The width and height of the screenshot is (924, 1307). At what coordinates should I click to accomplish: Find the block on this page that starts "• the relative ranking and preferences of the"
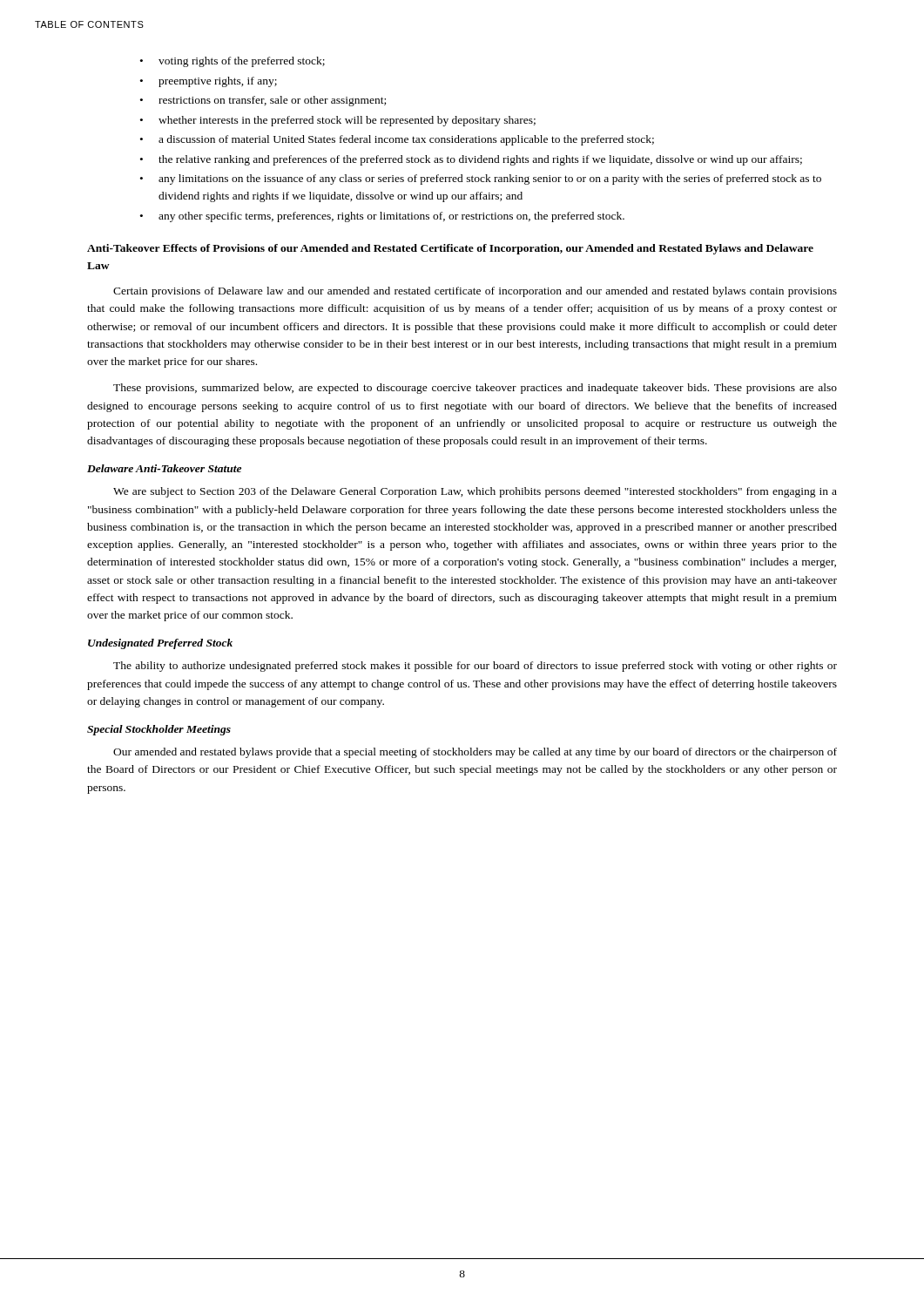(x=471, y=159)
